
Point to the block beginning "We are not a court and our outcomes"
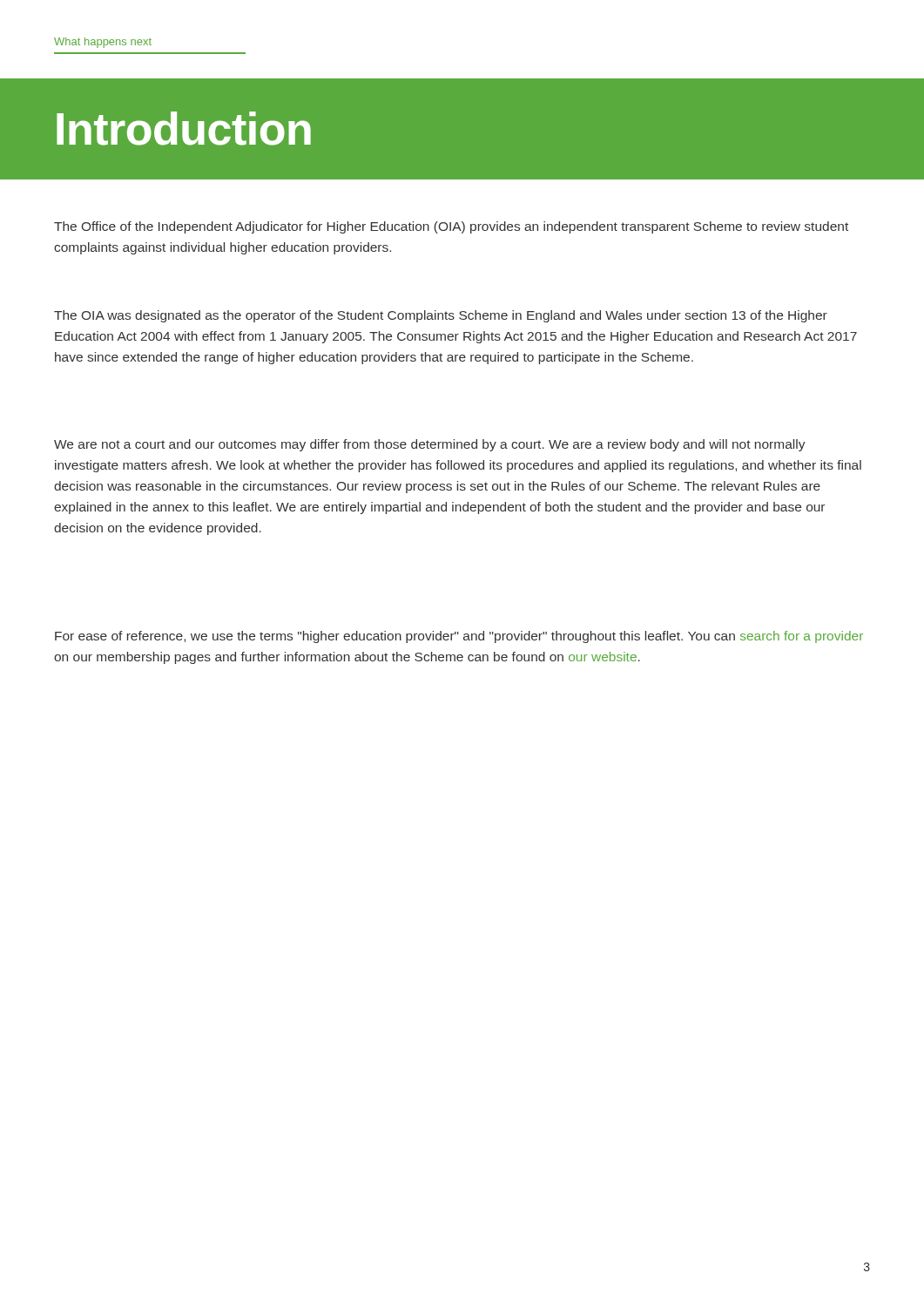point(462,486)
